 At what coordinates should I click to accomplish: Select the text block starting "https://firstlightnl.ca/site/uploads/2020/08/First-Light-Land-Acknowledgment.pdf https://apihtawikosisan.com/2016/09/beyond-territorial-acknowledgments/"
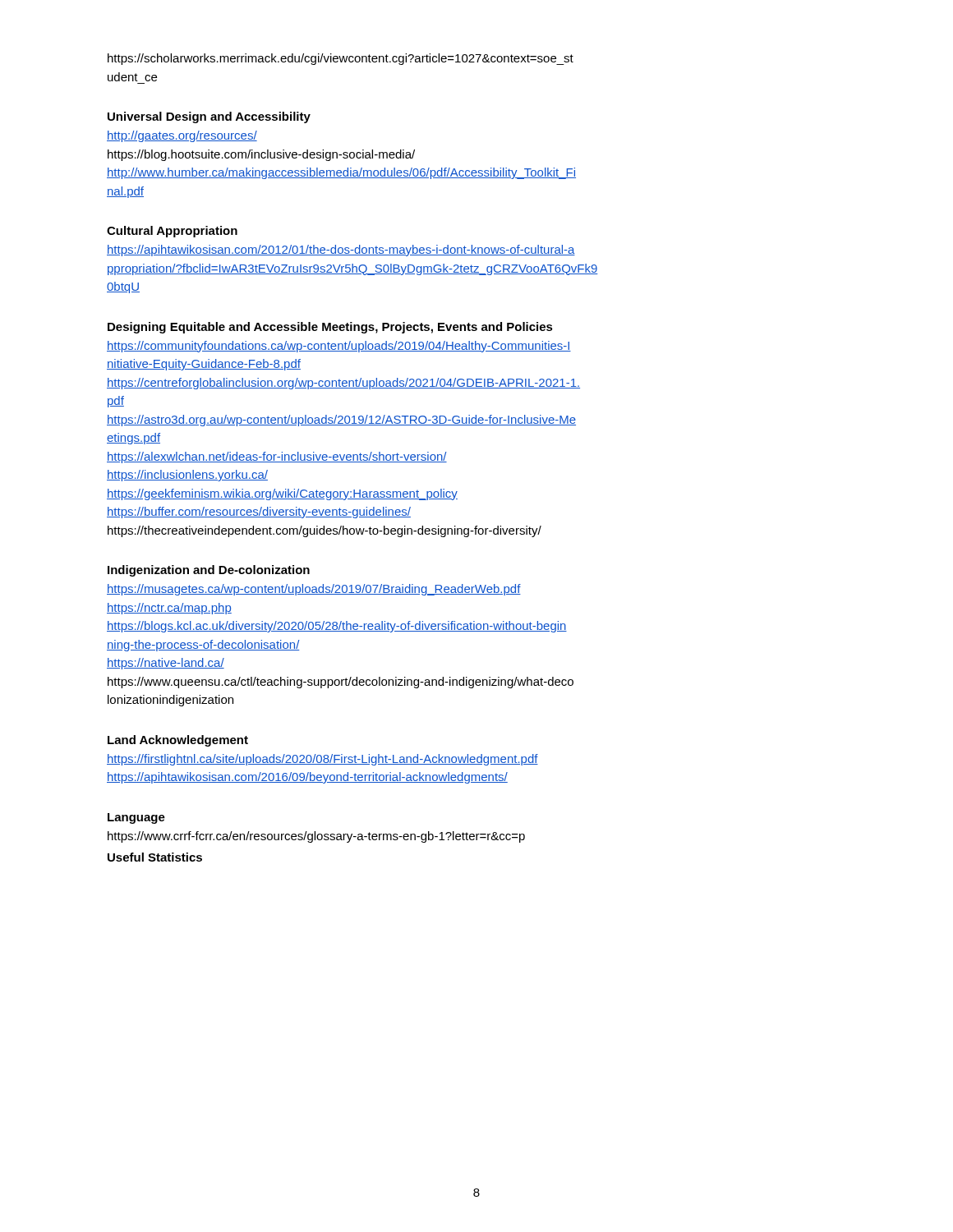(322, 767)
